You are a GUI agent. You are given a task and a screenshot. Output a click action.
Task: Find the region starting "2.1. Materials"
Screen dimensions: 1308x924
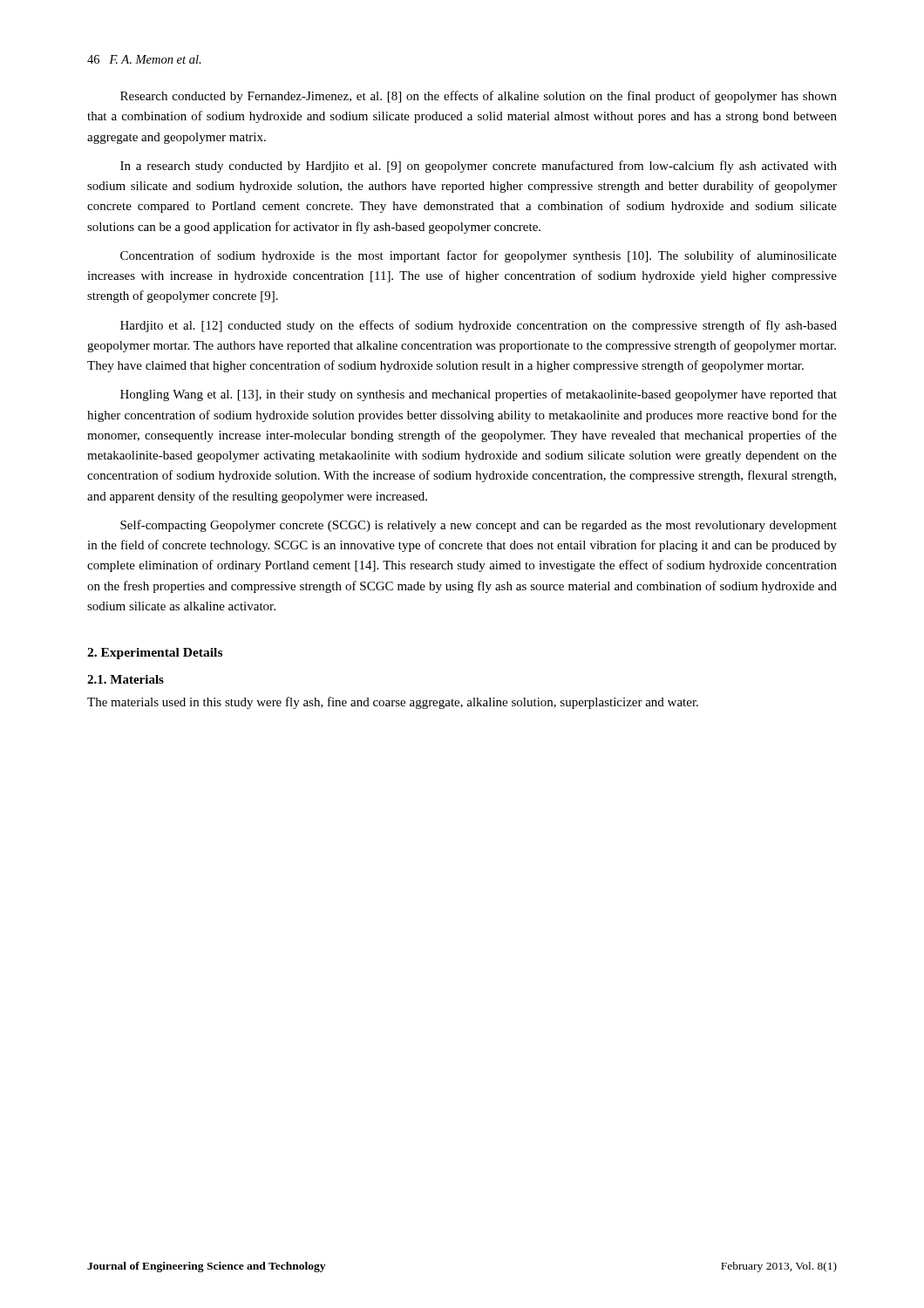click(125, 679)
